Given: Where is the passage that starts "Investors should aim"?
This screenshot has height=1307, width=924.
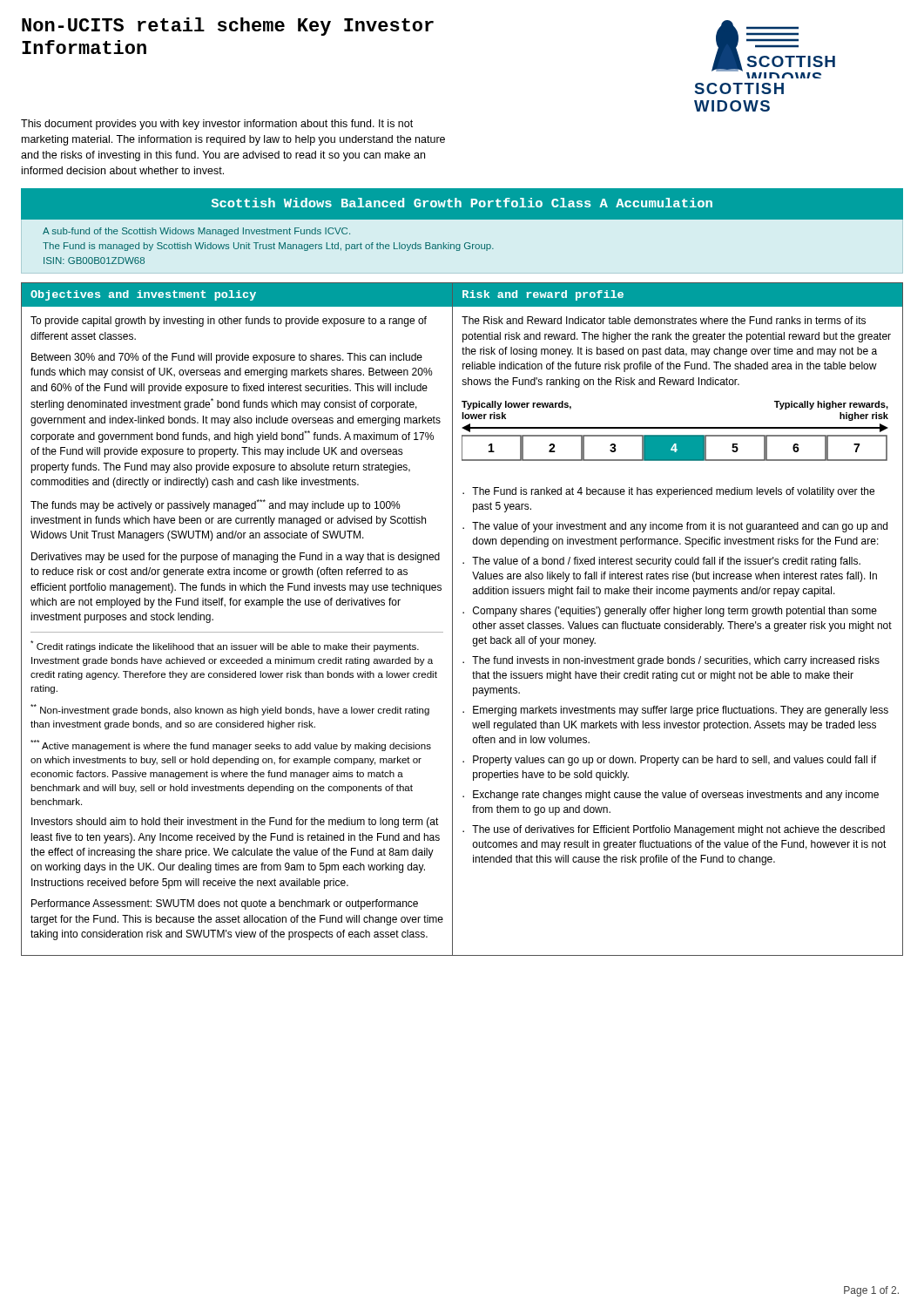Looking at the screenshot, I should [237, 879].
